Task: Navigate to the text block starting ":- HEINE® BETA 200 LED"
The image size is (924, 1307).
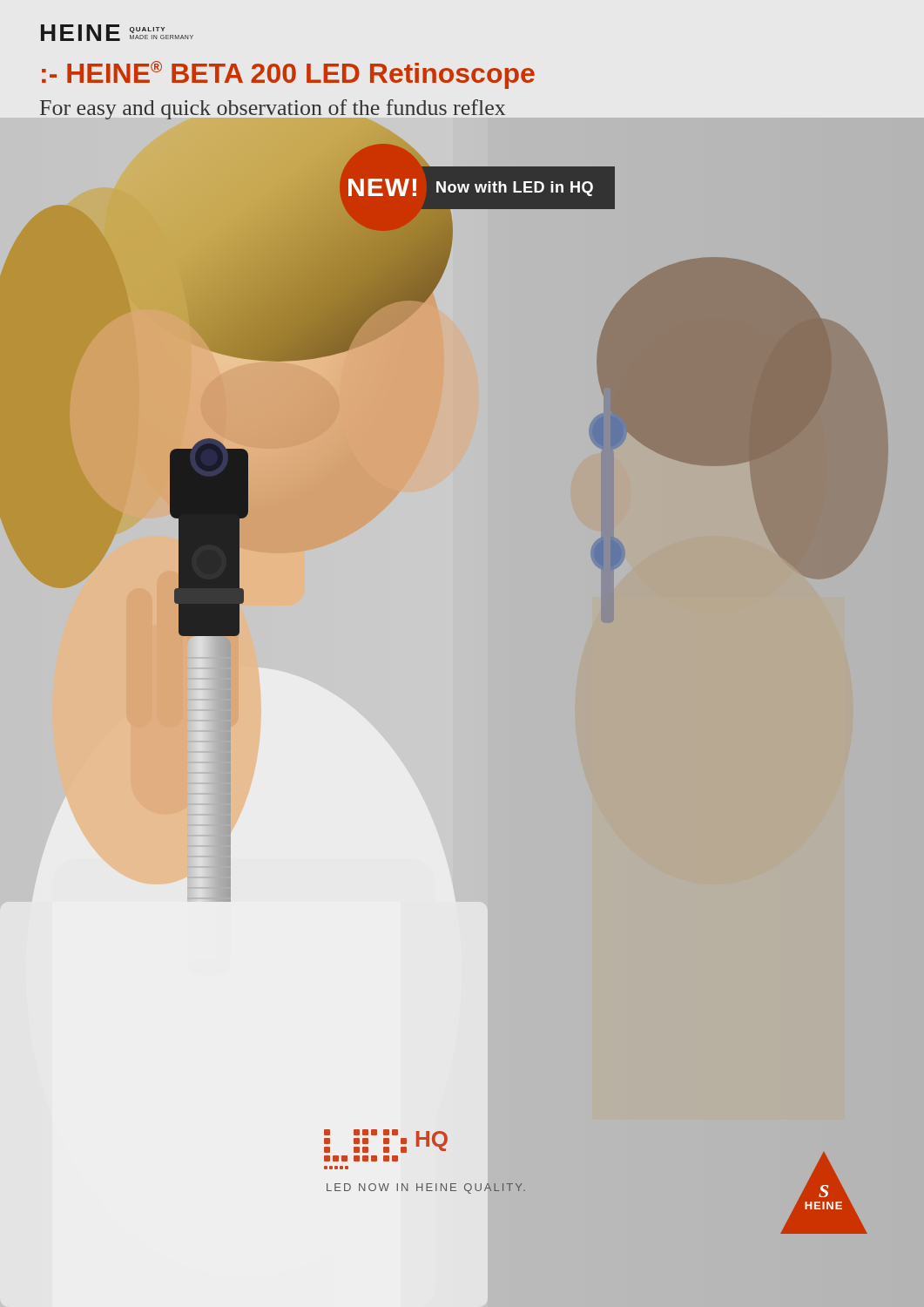Action: (x=287, y=90)
